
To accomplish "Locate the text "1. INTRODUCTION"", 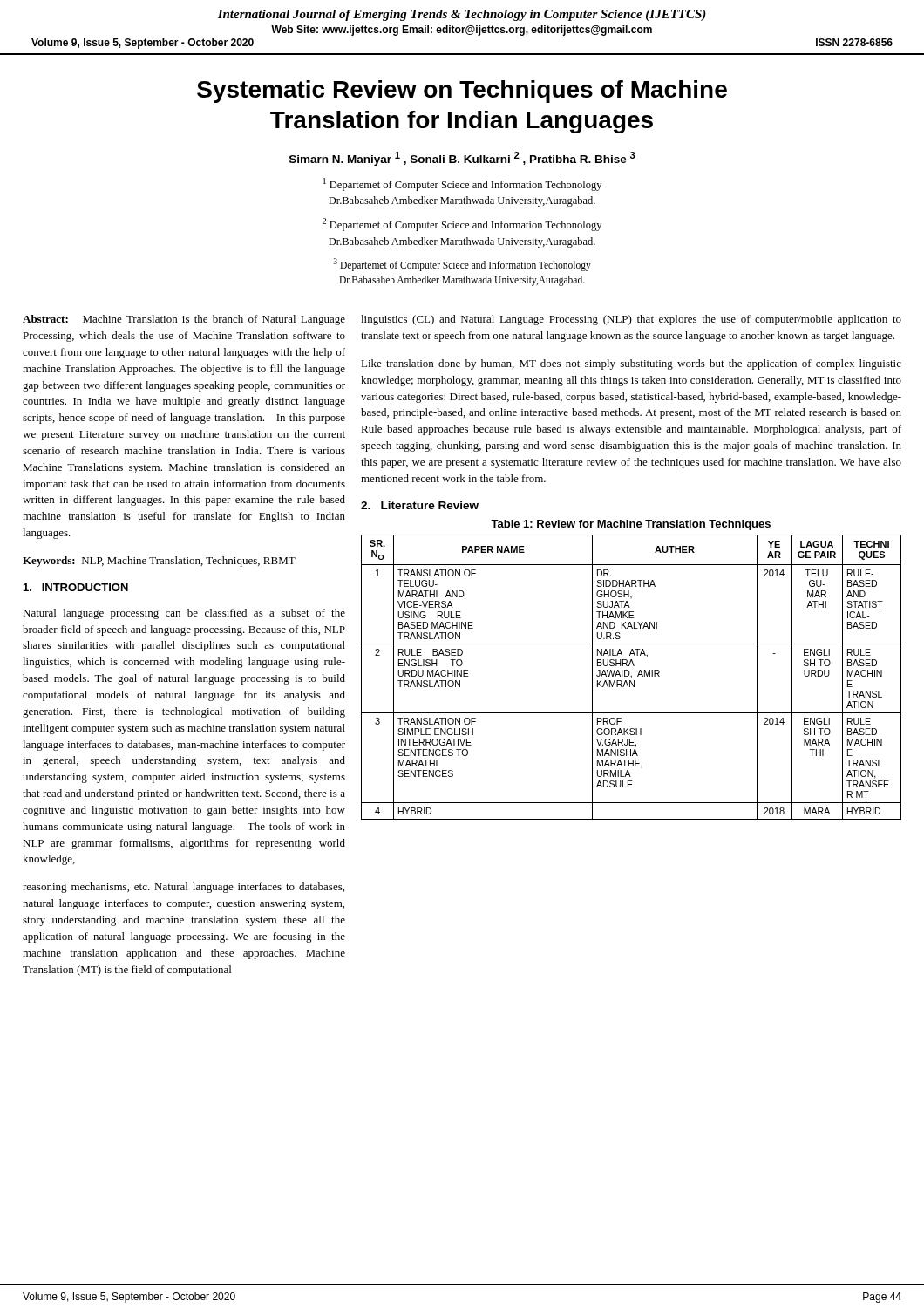I will [76, 587].
